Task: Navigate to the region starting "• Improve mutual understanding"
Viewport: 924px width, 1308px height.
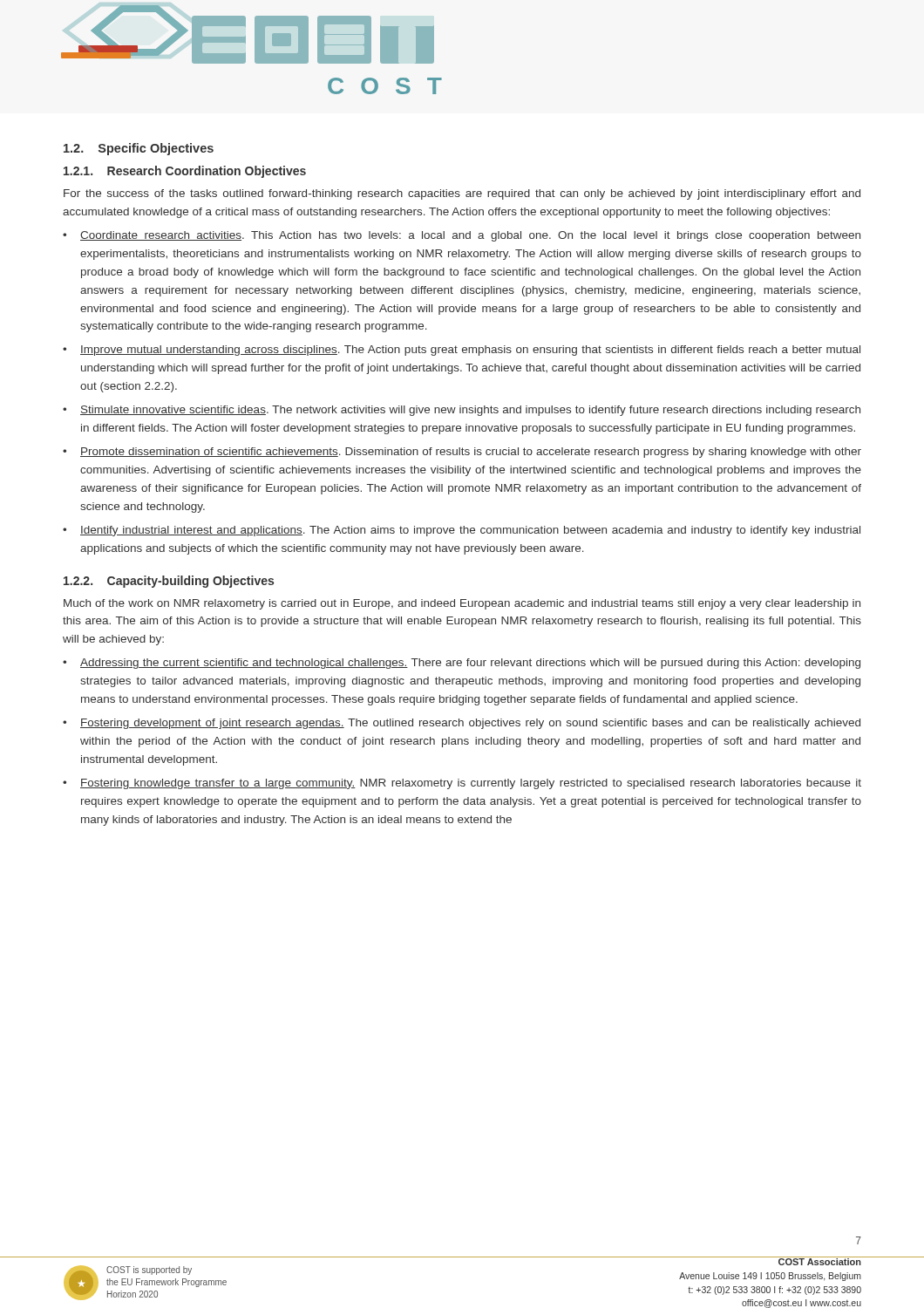Action: coord(462,369)
